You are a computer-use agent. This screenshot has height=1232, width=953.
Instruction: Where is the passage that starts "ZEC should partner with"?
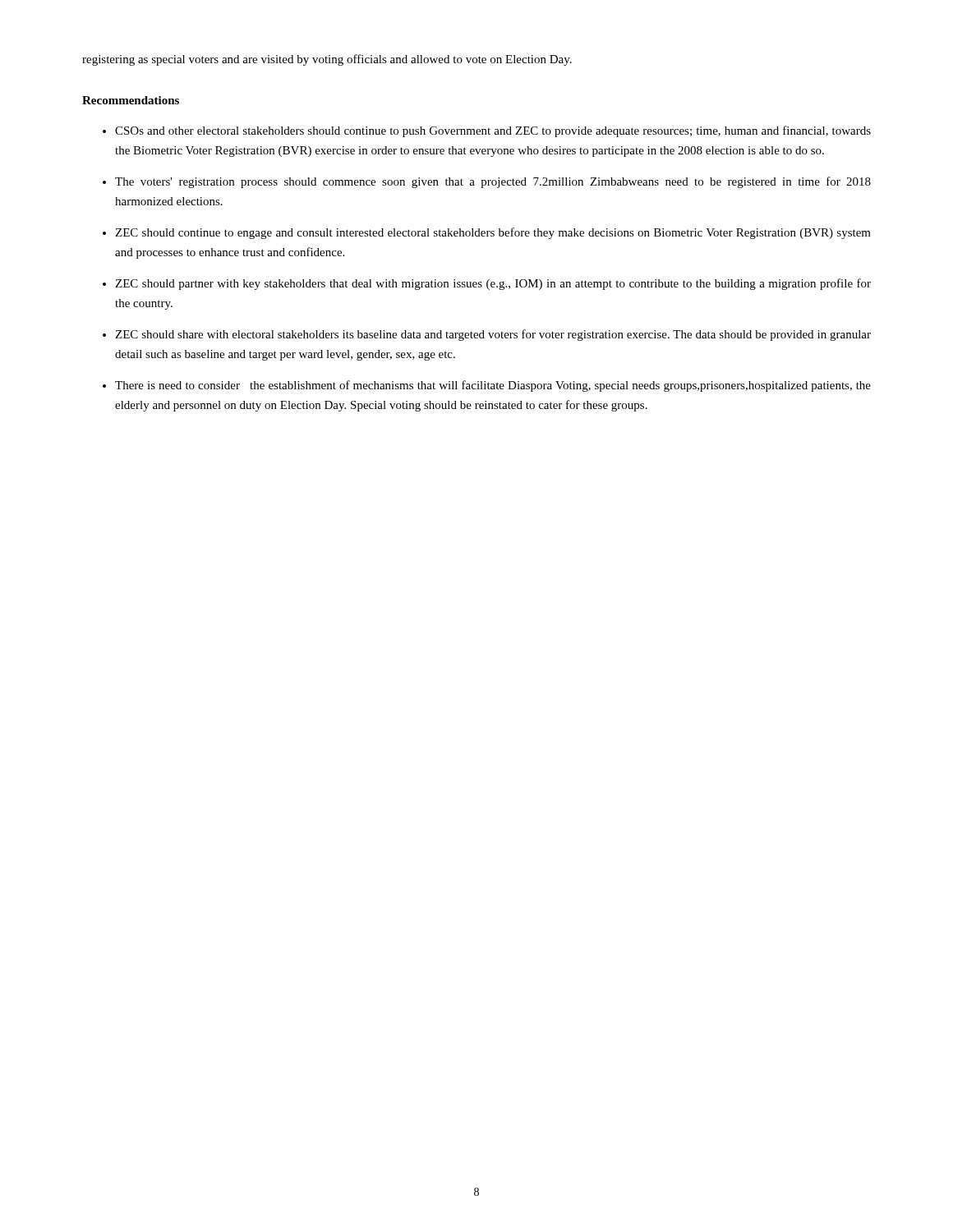(493, 293)
